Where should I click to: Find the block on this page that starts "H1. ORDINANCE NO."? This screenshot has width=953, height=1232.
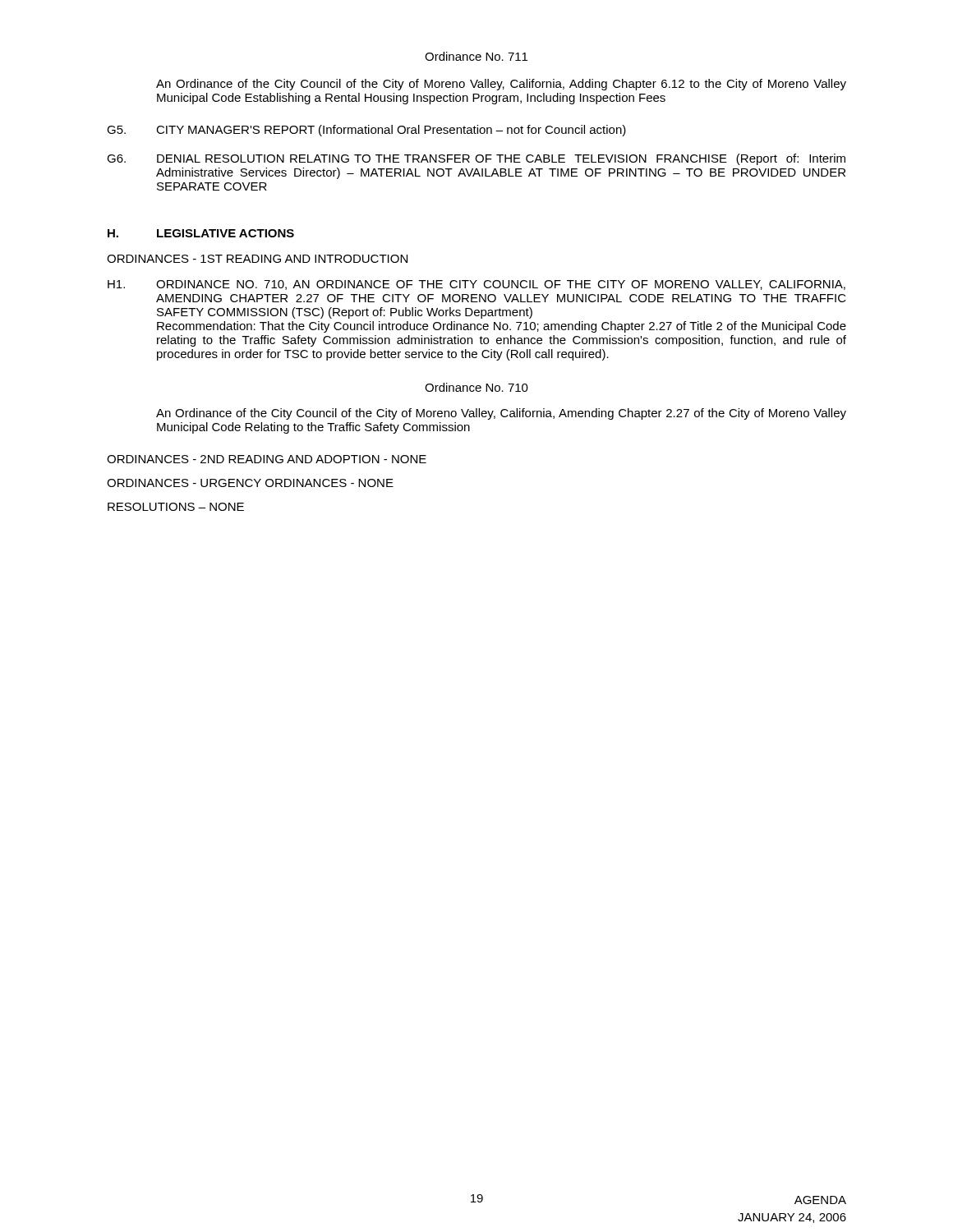476,319
